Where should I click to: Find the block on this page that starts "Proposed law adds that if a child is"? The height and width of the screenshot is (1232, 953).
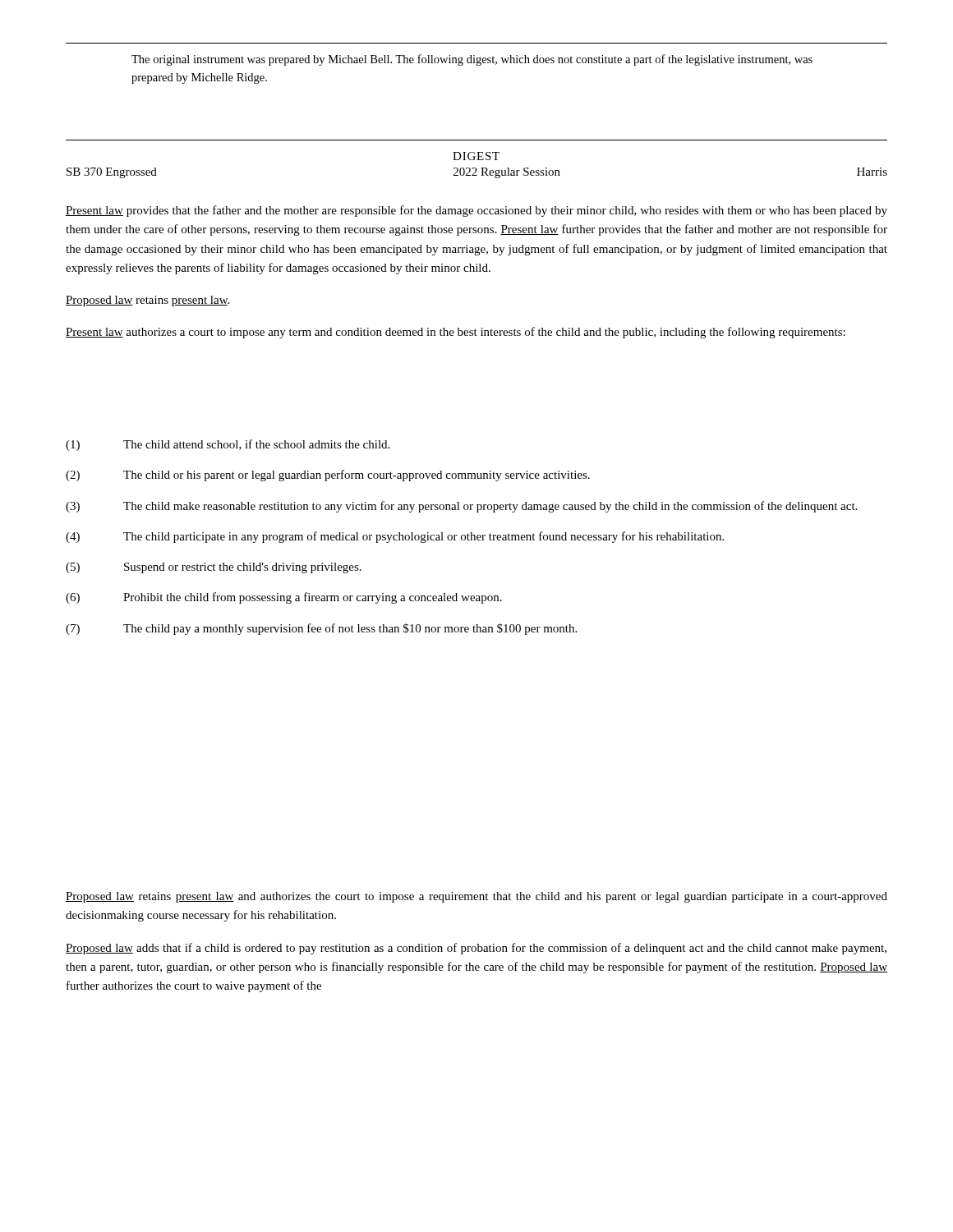tap(476, 967)
